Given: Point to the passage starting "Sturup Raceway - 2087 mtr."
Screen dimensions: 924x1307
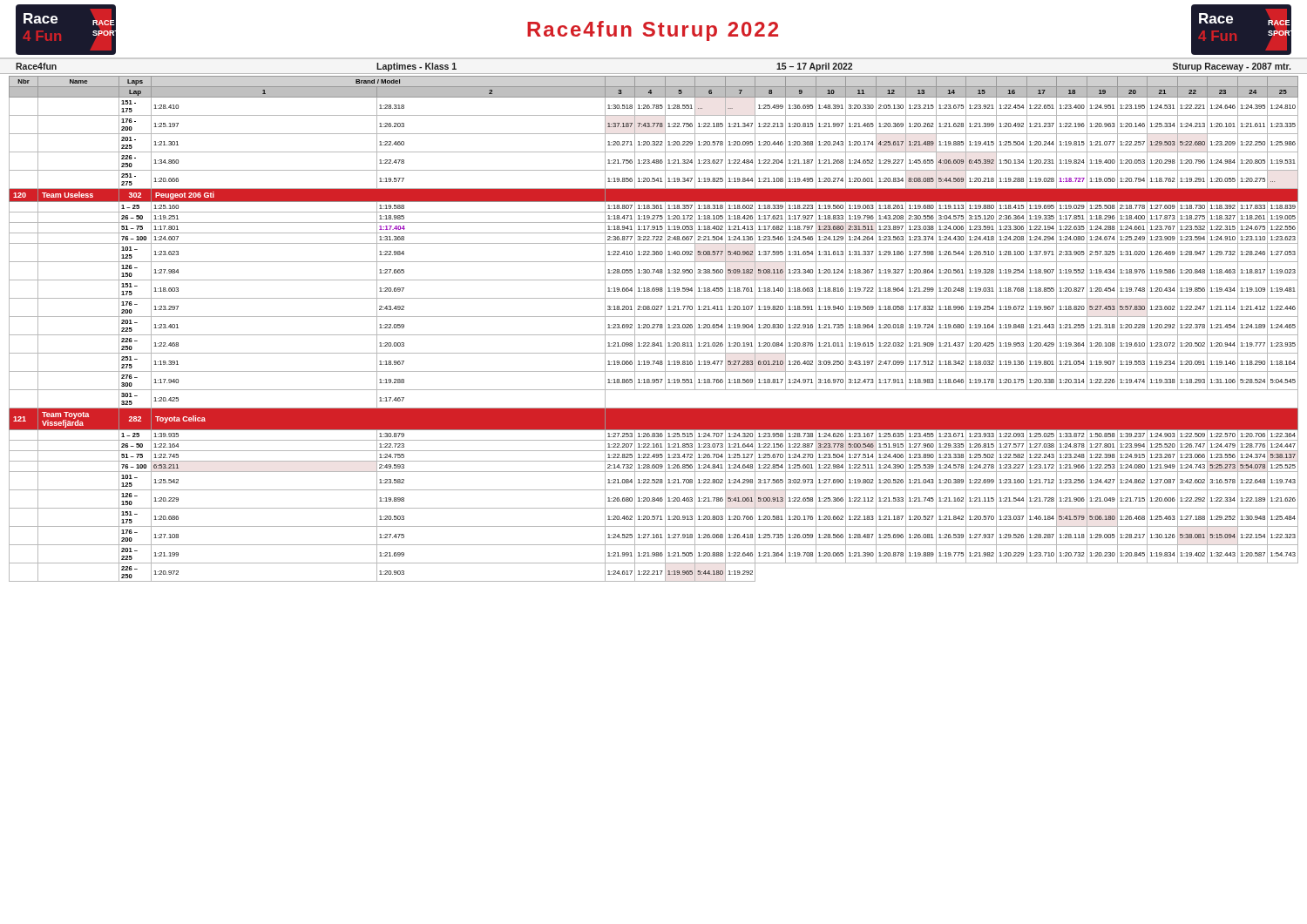Looking at the screenshot, I should [x=1232, y=66].
